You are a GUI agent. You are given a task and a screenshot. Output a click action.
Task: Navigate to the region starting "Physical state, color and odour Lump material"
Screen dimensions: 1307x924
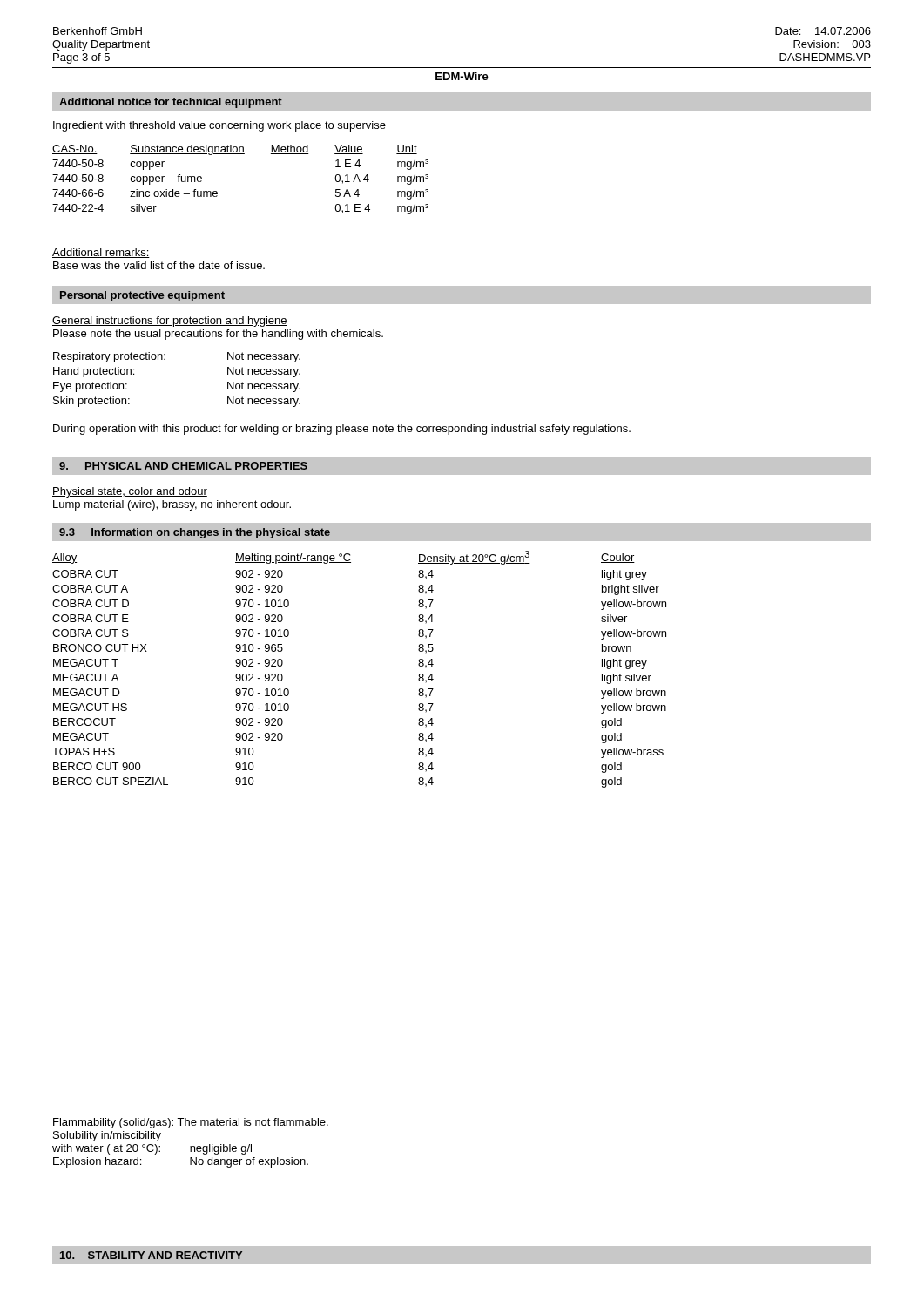click(130, 492)
